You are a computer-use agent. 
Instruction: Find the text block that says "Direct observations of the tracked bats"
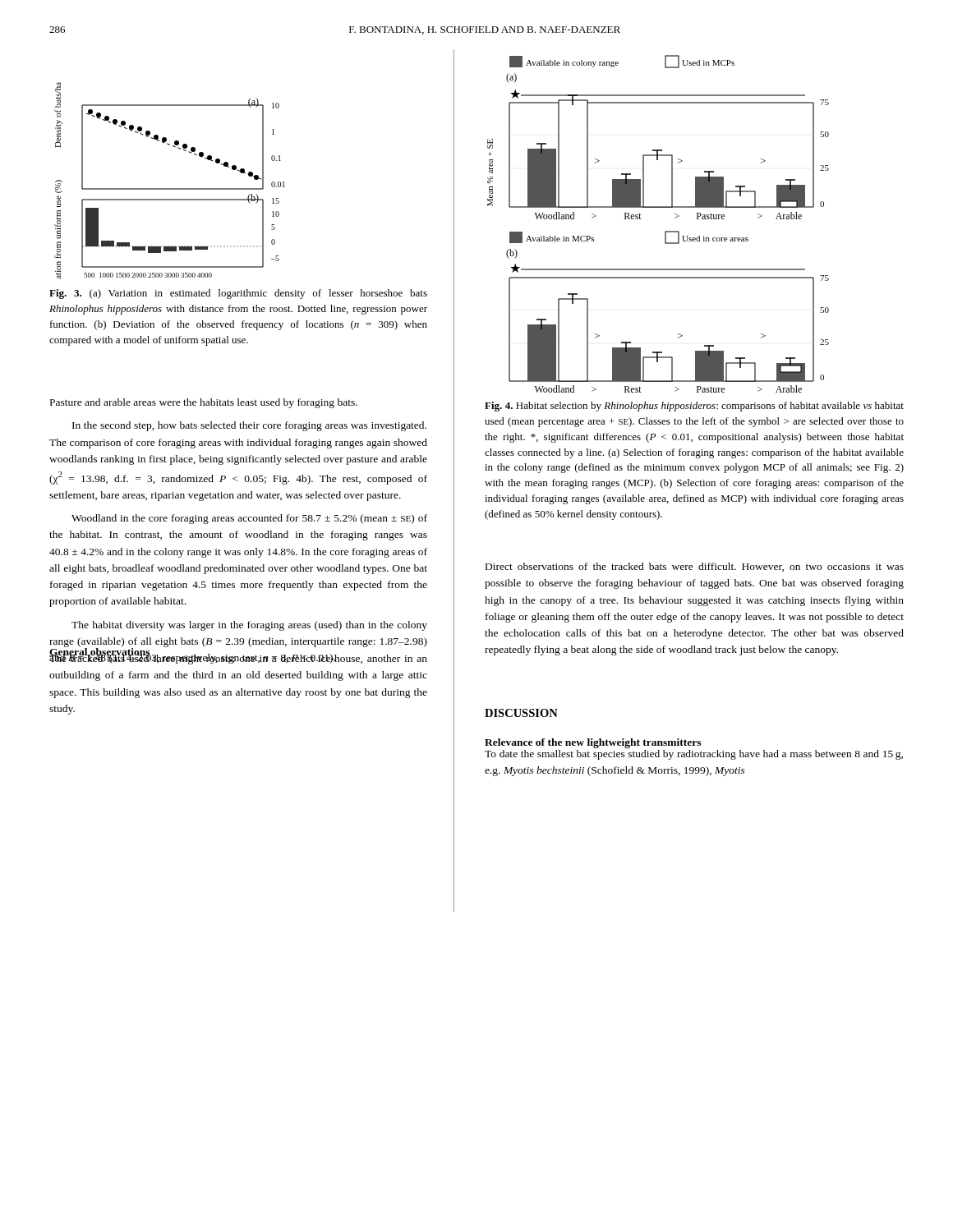point(694,608)
